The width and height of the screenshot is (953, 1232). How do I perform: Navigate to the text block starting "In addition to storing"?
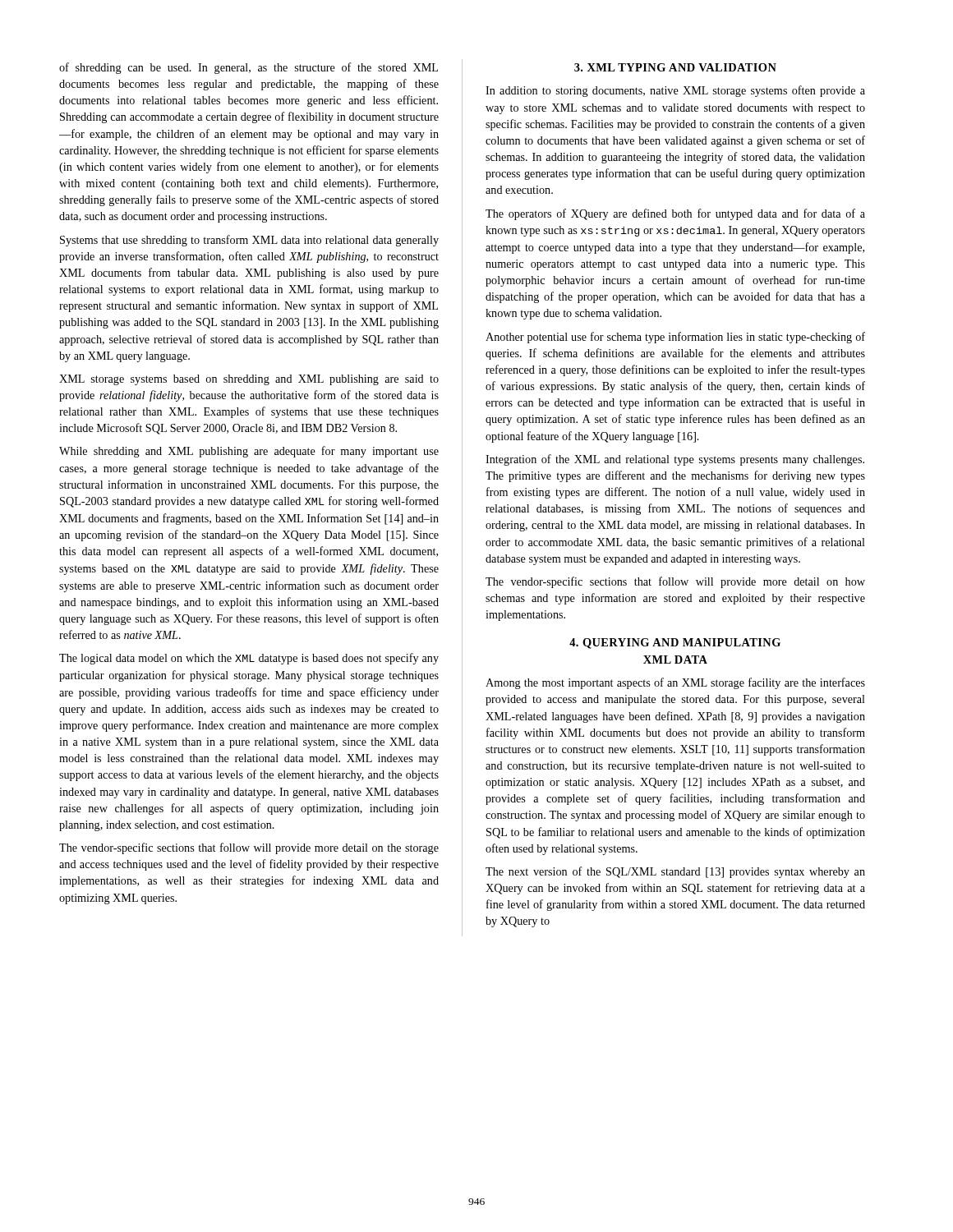coord(675,140)
